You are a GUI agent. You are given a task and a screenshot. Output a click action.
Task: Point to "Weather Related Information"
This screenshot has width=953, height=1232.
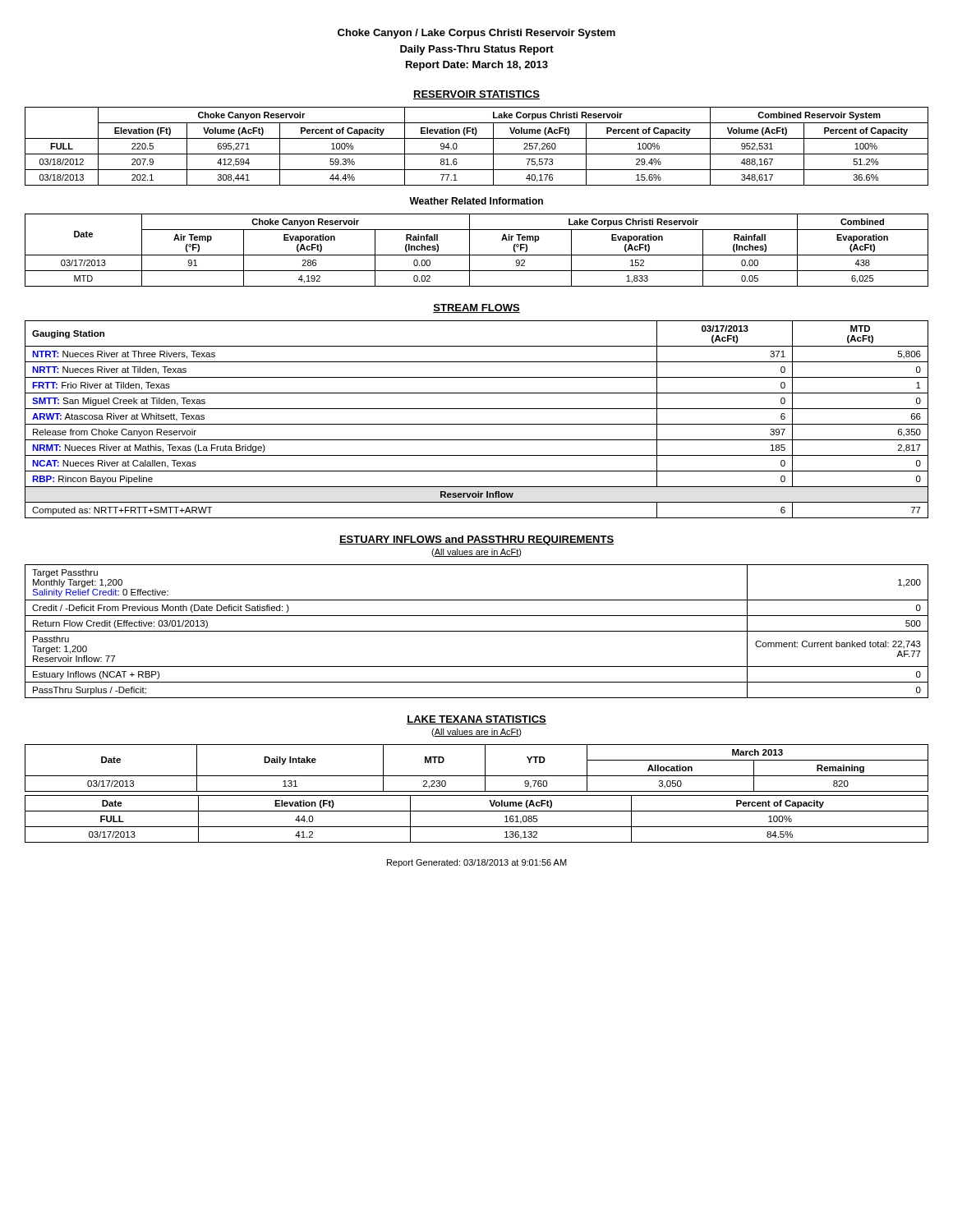coord(476,201)
